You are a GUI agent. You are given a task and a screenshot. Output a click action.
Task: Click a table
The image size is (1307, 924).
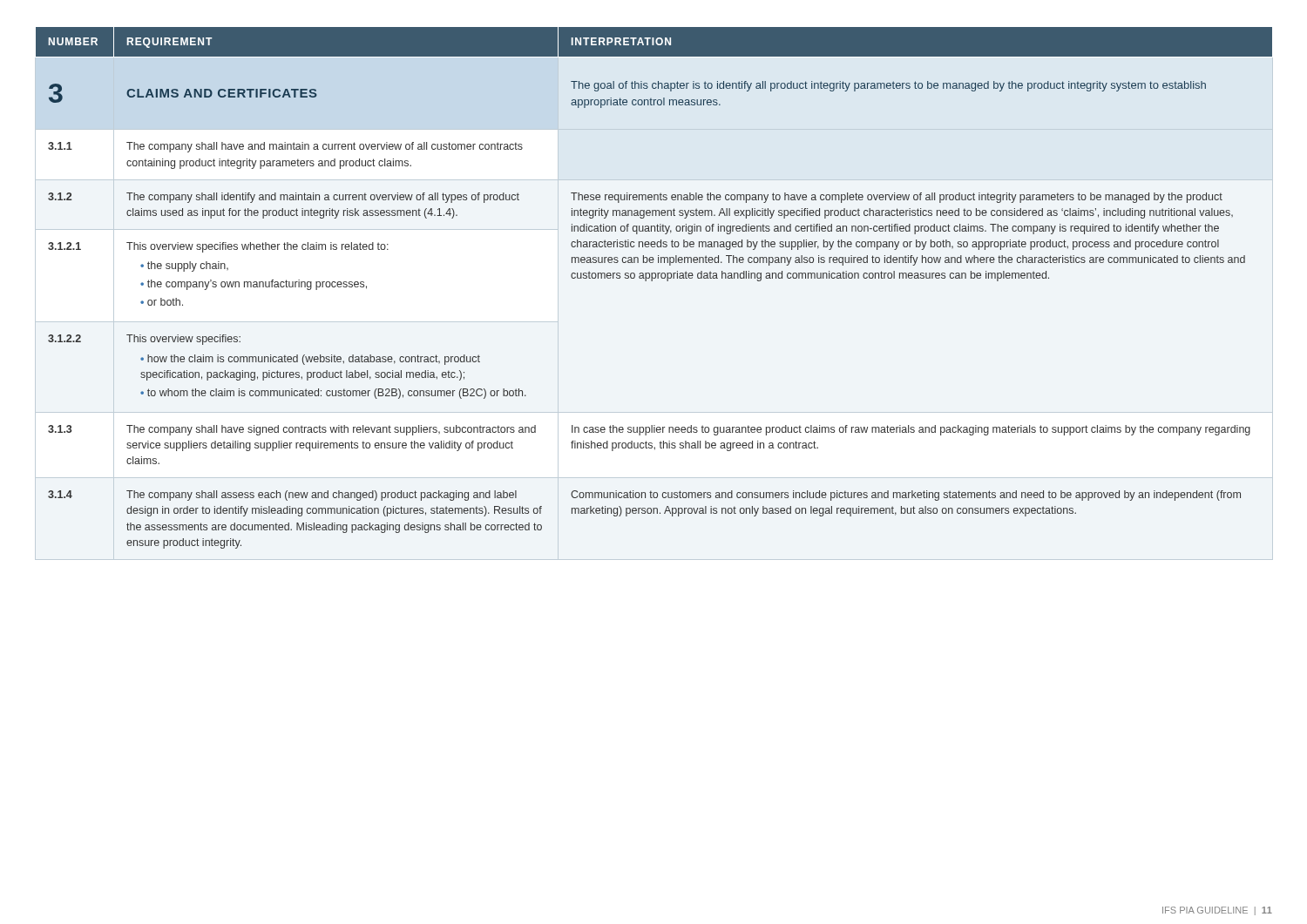coord(654,293)
